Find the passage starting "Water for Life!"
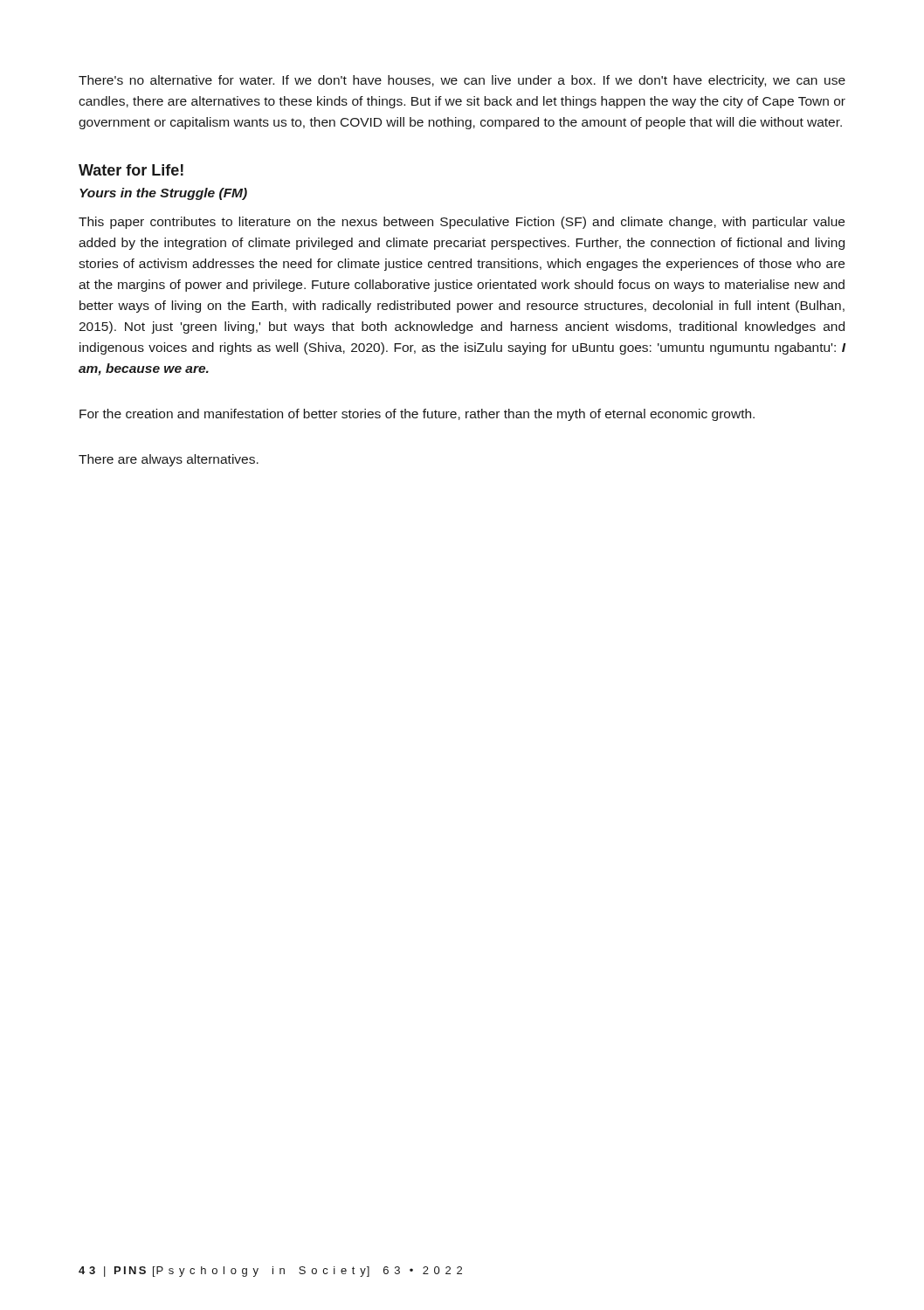The height and width of the screenshot is (1310, 924). [x=132, y=170]
